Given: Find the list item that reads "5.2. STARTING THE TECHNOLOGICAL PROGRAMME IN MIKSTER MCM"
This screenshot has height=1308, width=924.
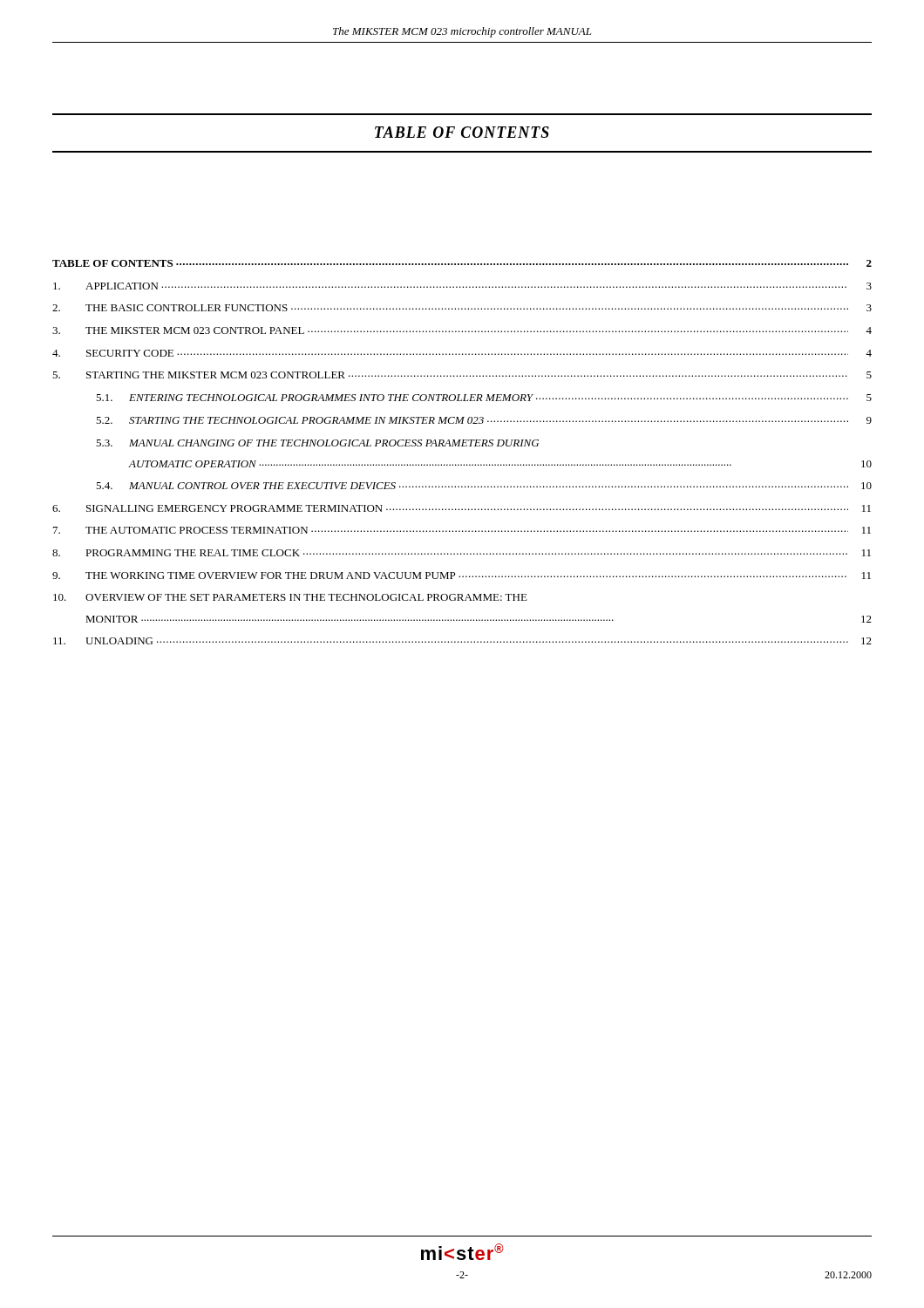Looking at the screenshot, I should (484, 420).
